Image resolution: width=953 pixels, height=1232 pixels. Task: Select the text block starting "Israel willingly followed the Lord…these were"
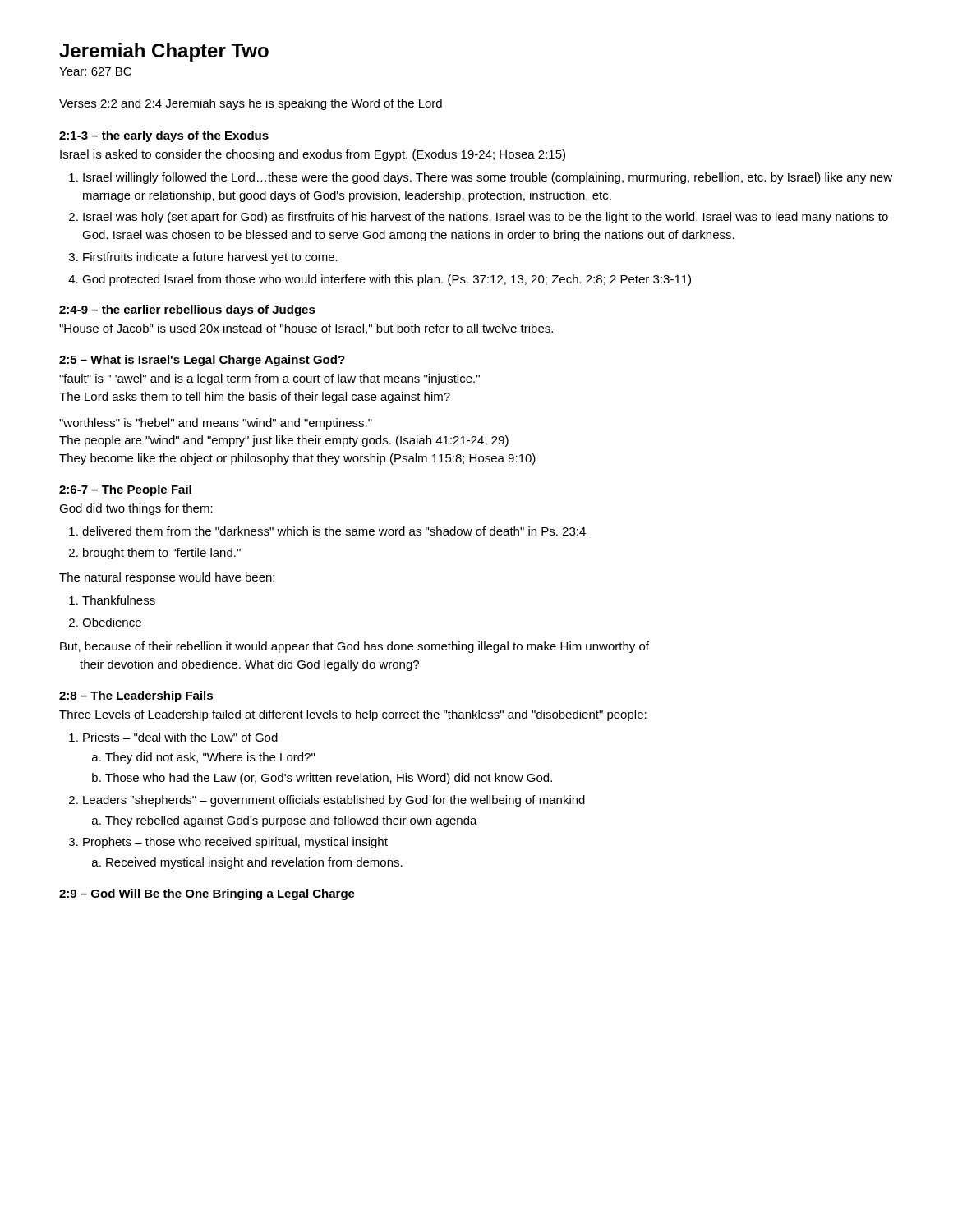coord(487,186)
